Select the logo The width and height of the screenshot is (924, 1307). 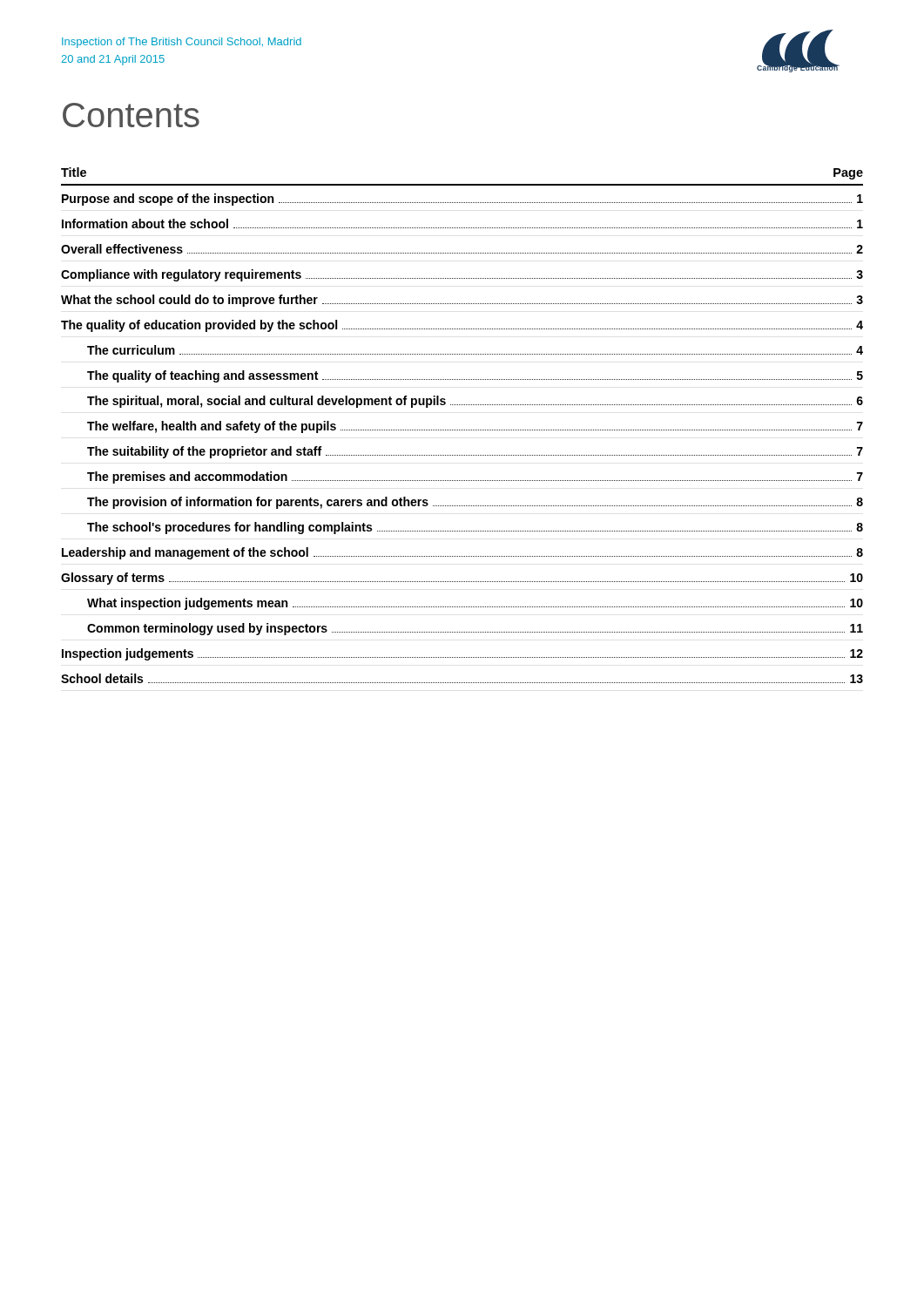[809, 50]
